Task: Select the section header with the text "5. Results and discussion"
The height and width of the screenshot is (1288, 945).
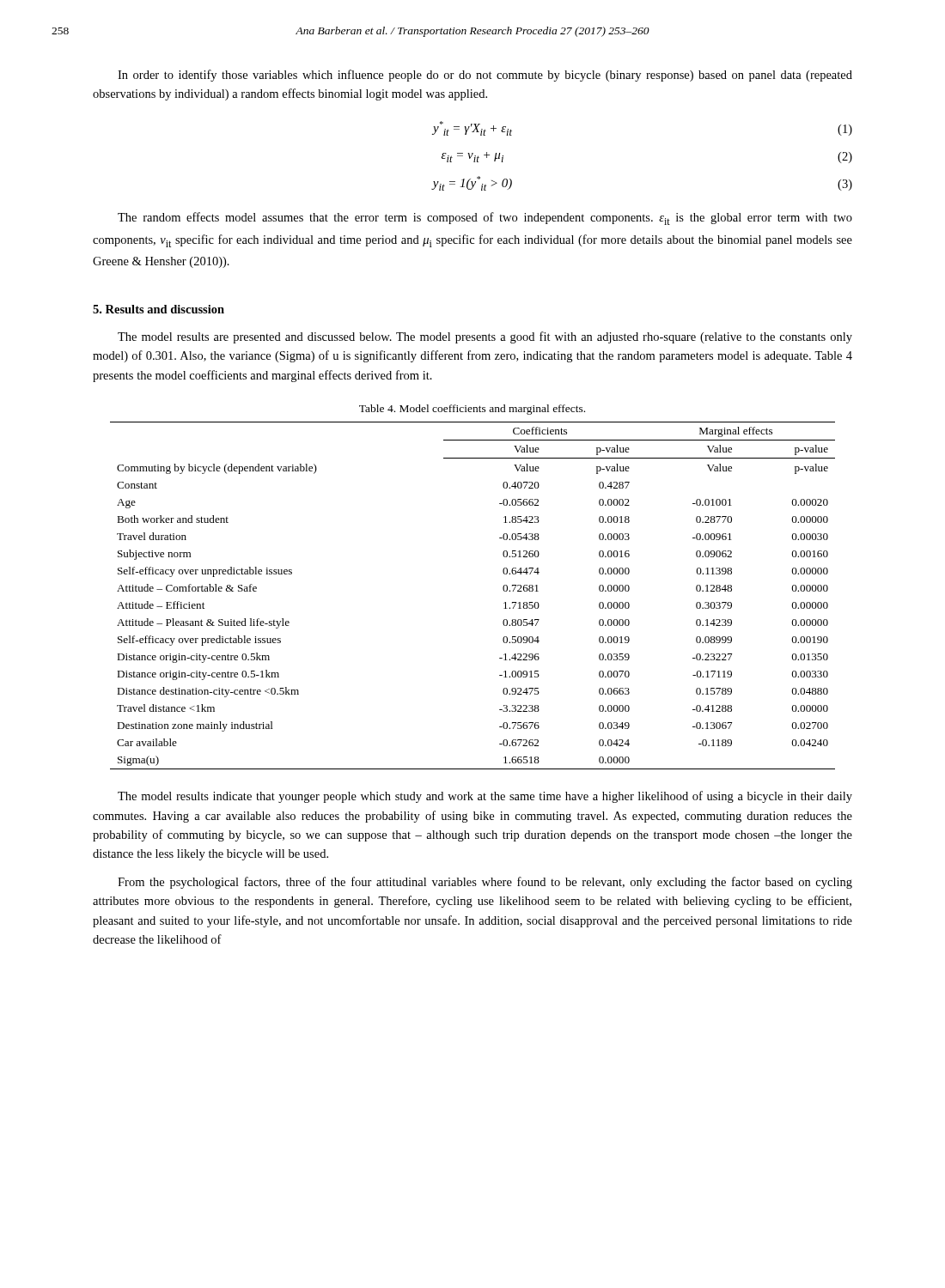Action: [x=159, y=309]
